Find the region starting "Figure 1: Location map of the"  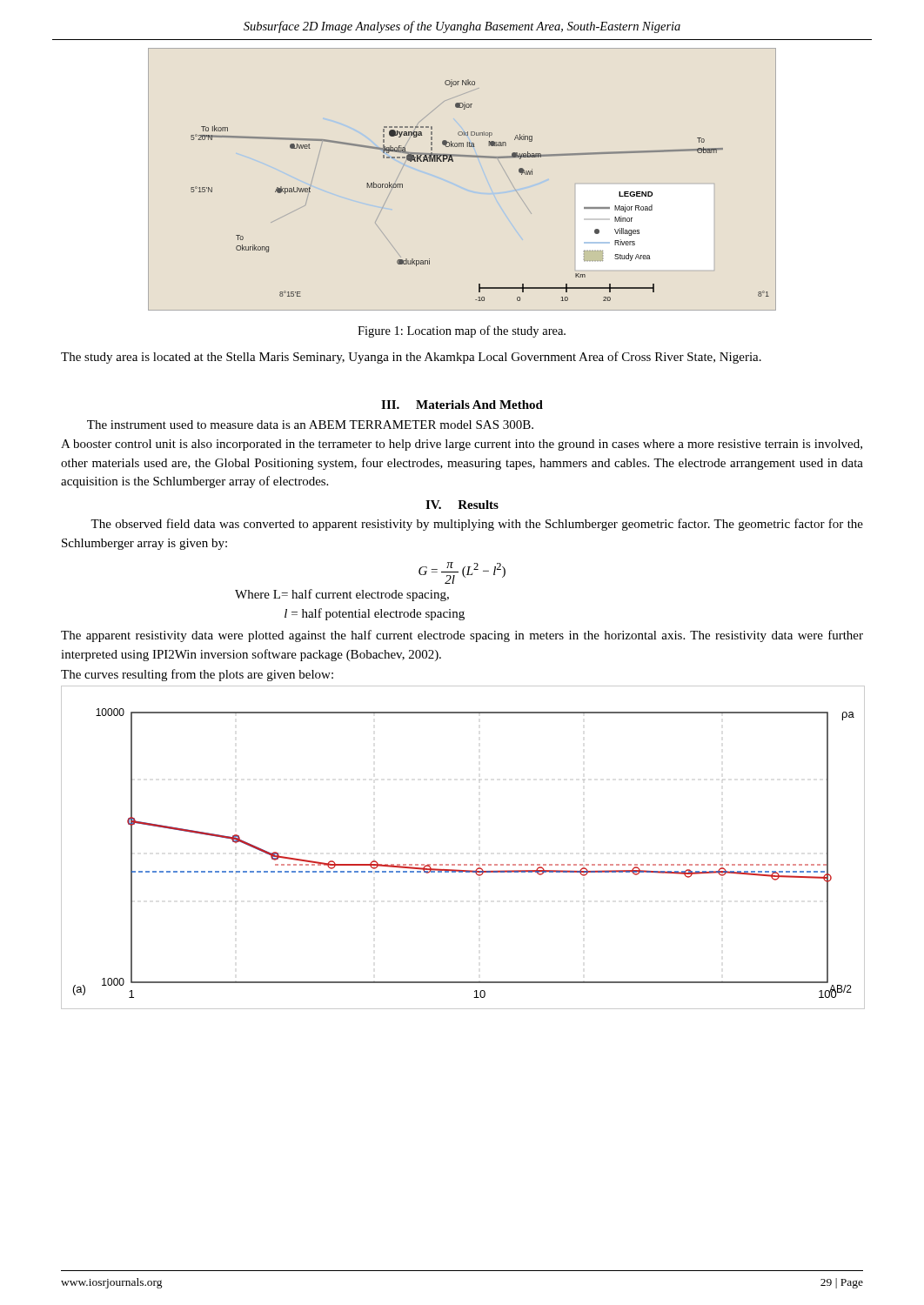tap(462, 331)
